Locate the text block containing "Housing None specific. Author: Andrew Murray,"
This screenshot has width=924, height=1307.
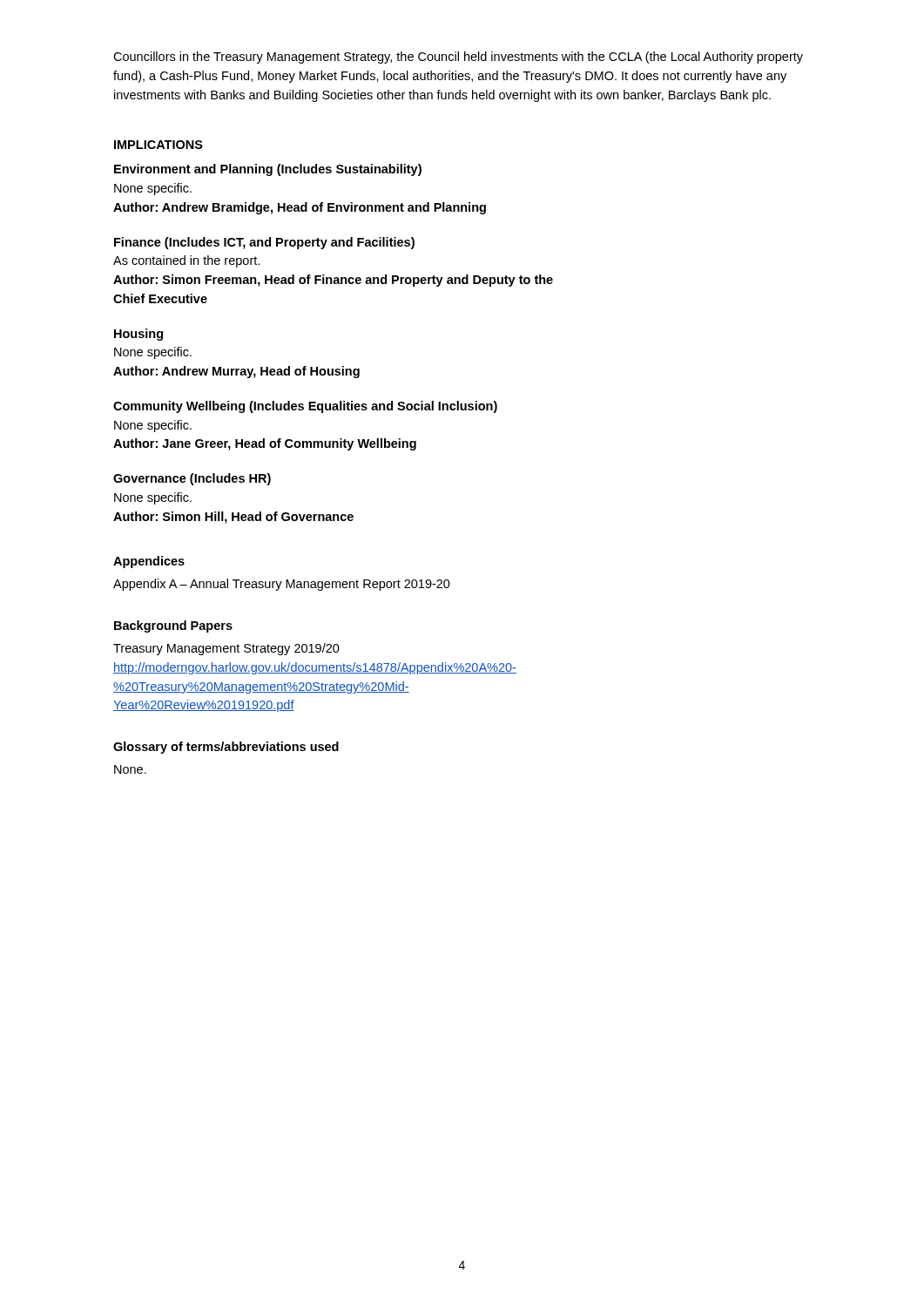[138, 335]
